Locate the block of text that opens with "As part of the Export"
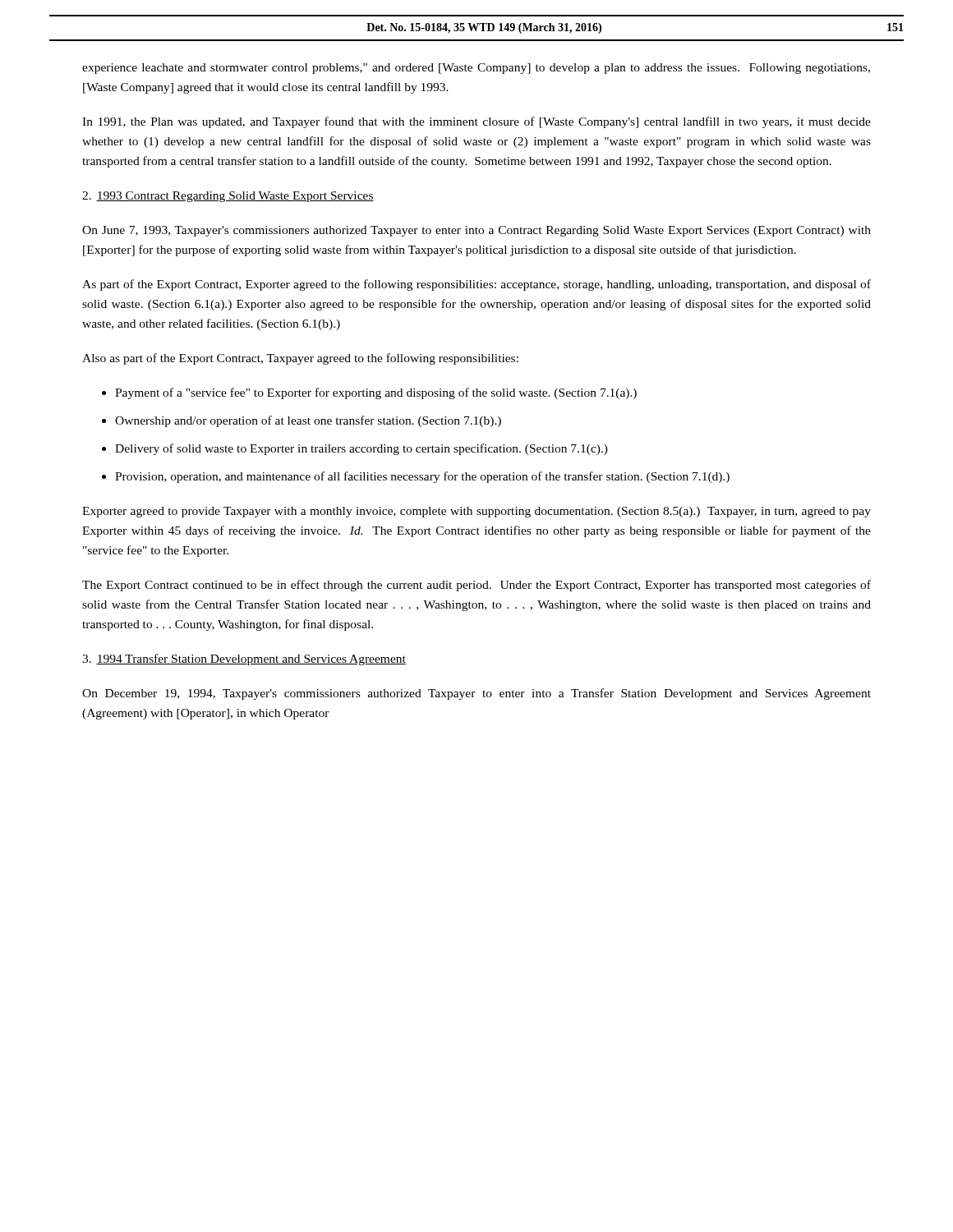 coord(476,304)
